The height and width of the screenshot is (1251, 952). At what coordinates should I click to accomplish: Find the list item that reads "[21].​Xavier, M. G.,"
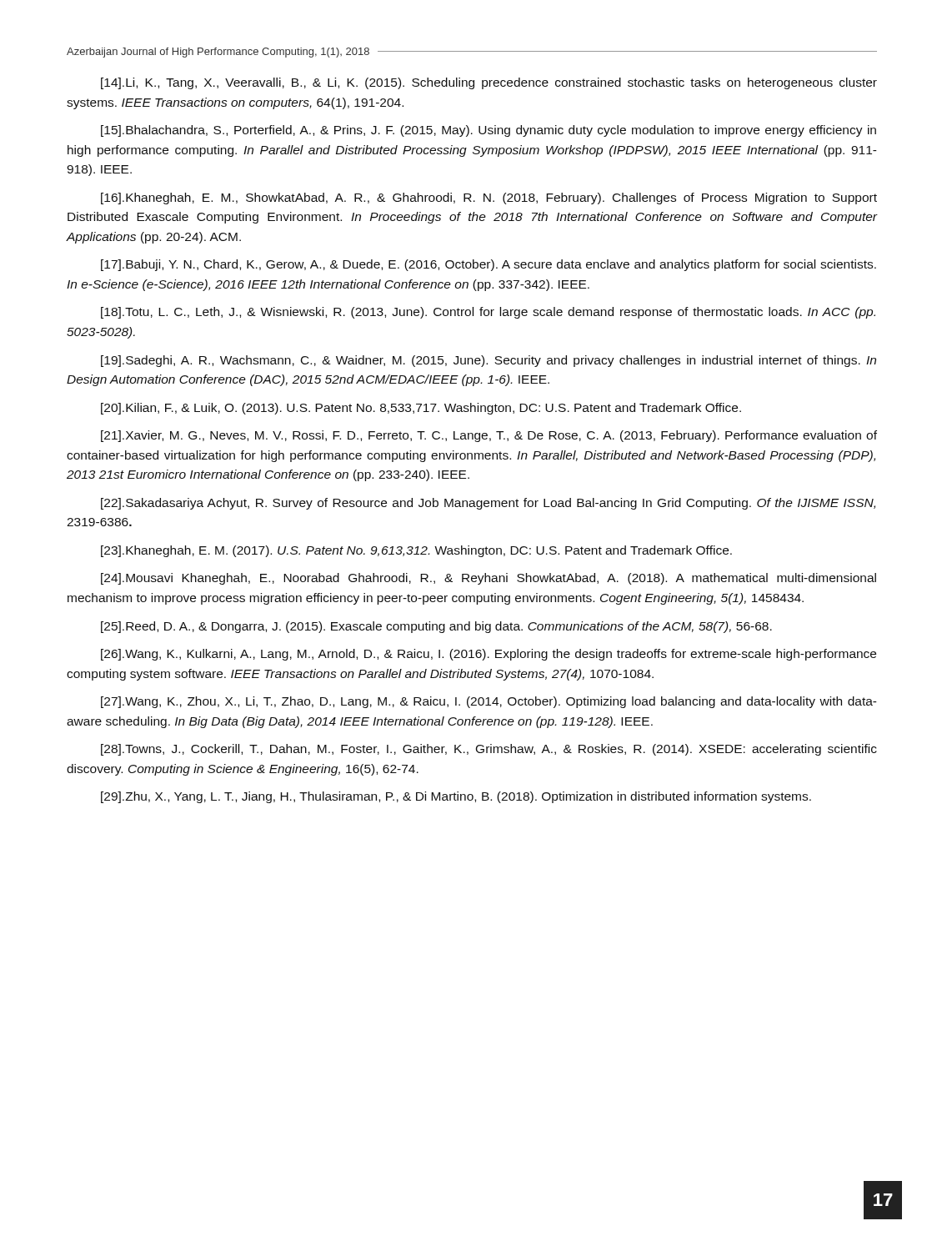click(472, 455)
